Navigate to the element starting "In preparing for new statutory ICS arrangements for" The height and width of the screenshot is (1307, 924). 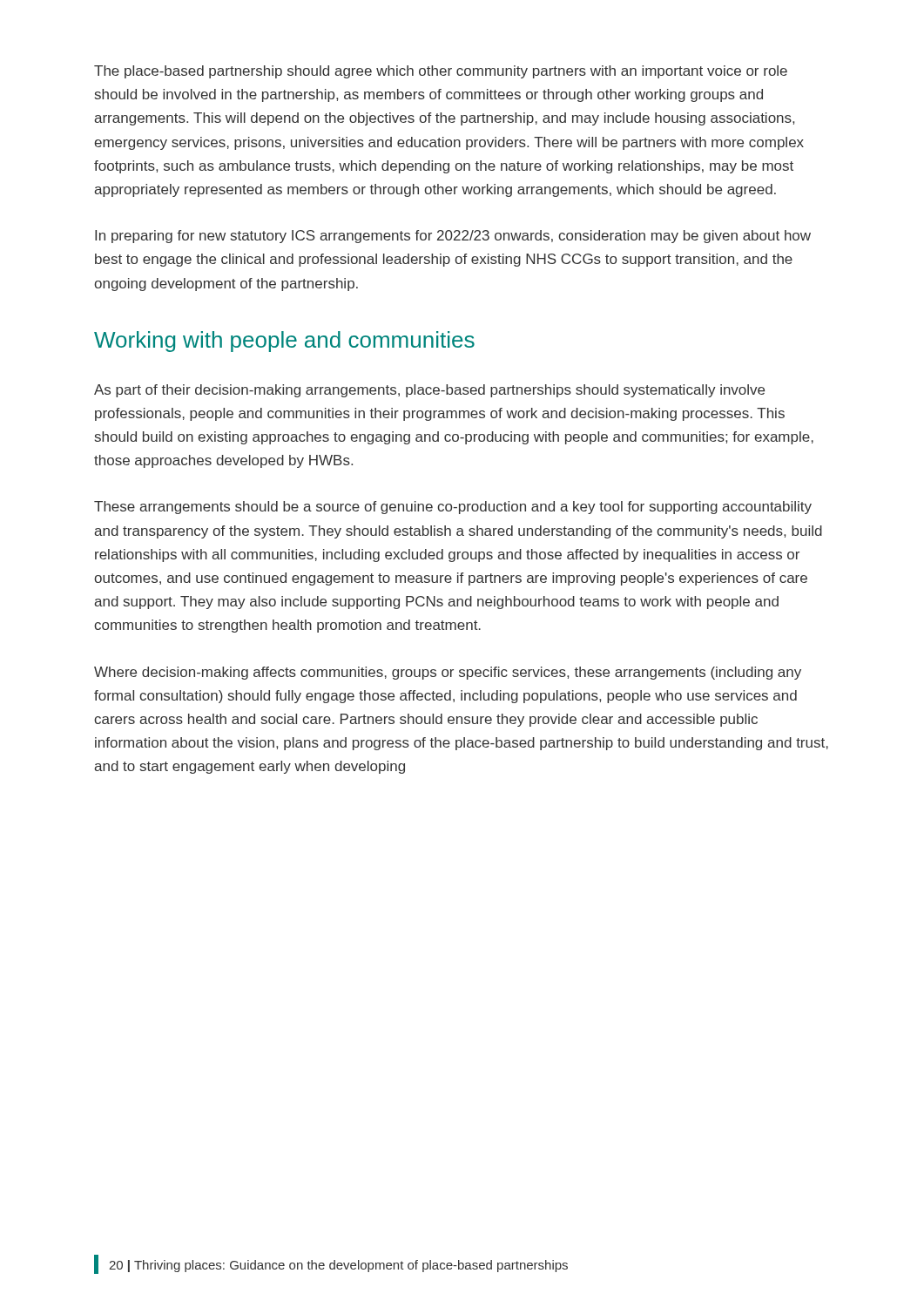coord(452,260)
